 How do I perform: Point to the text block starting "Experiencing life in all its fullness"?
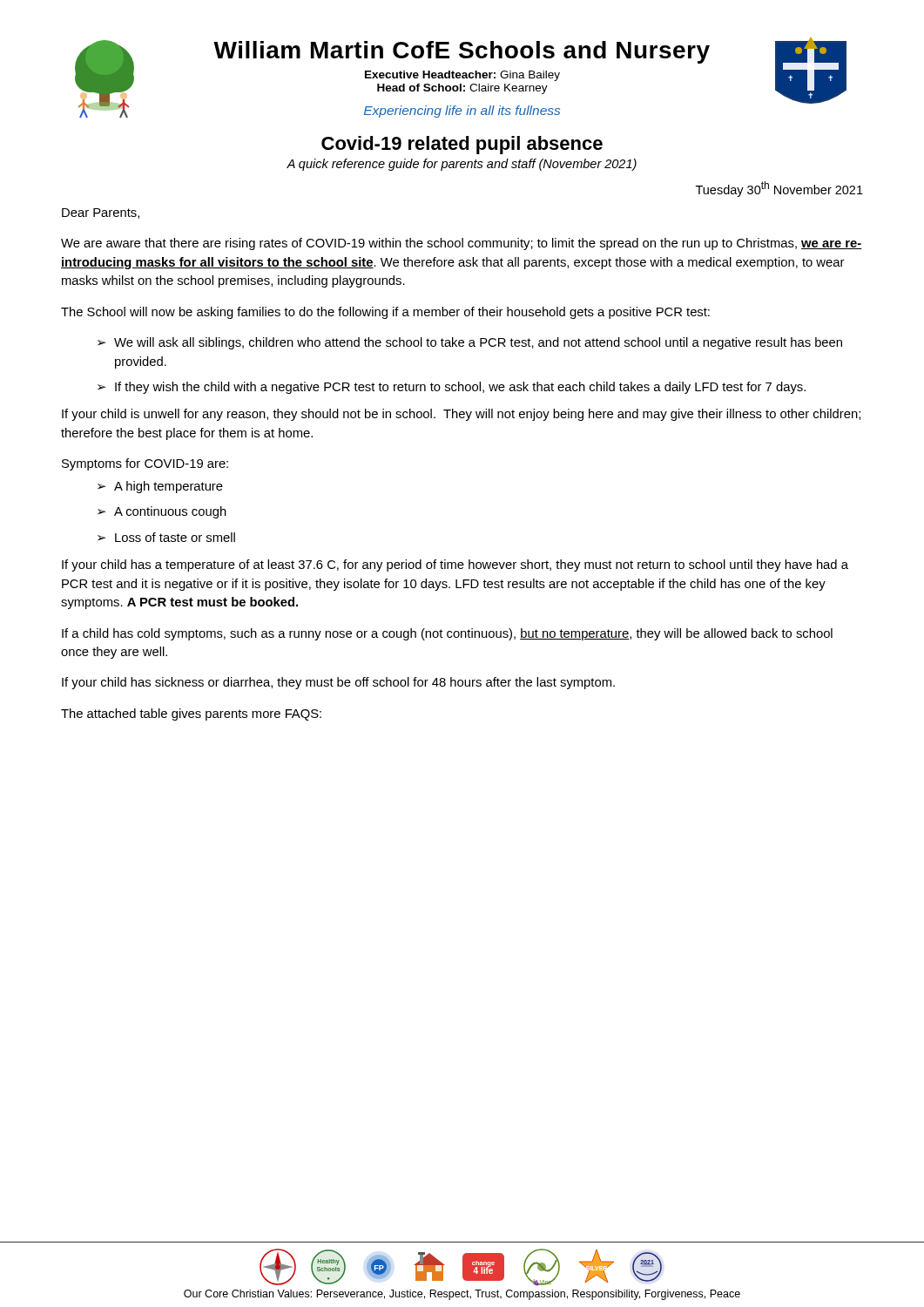click(462, 110)
